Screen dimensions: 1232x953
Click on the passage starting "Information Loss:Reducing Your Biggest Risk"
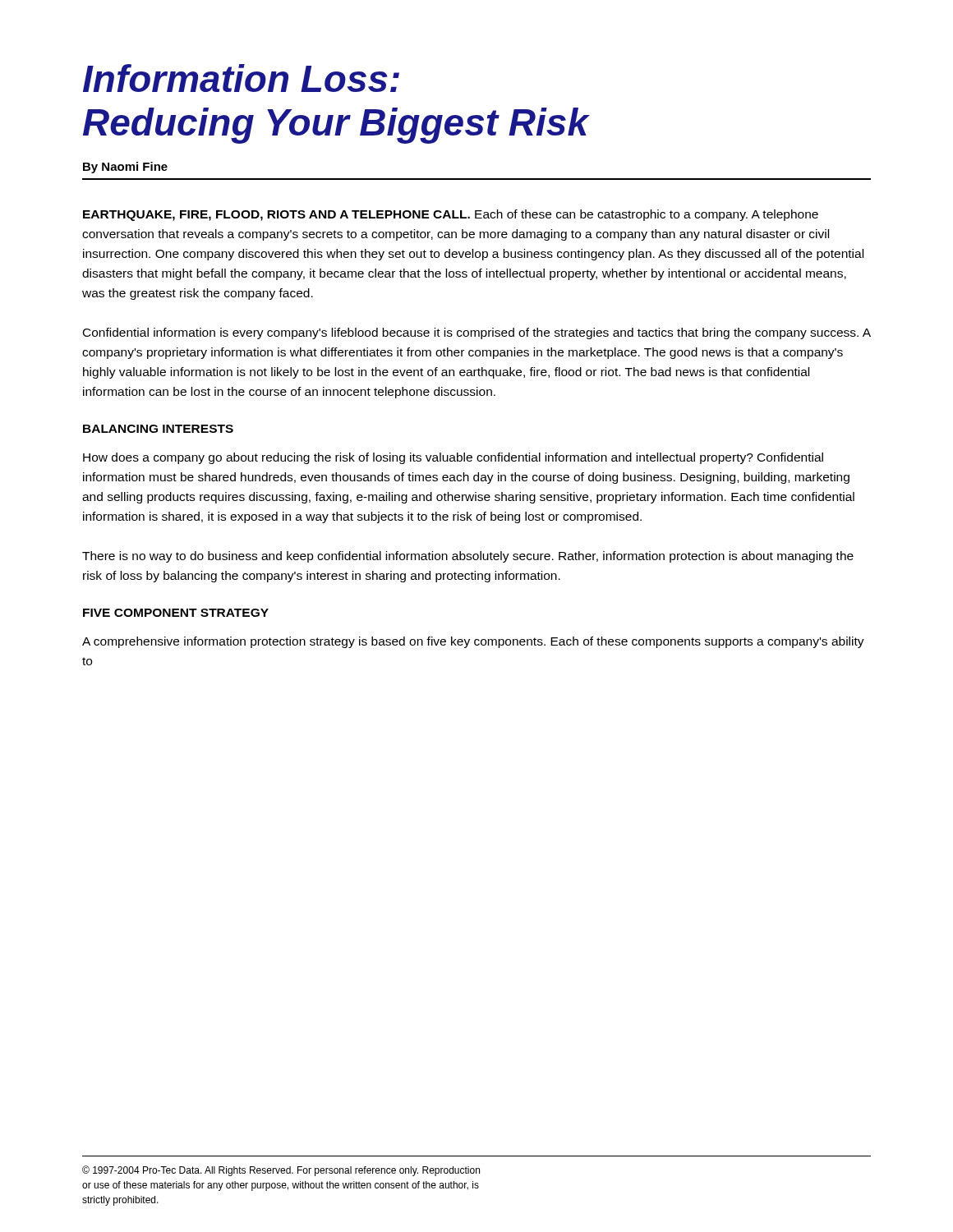[x=476, y=101]
